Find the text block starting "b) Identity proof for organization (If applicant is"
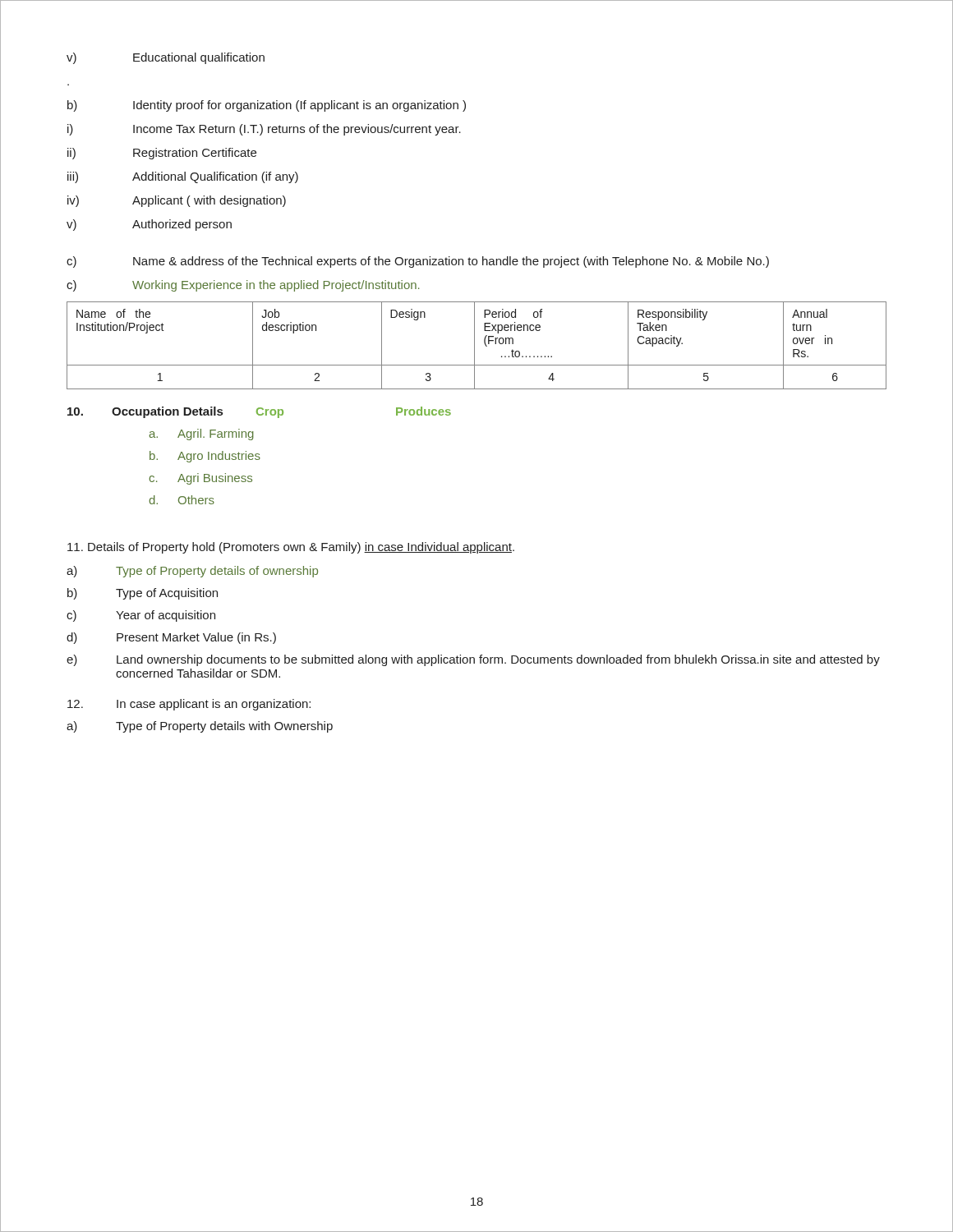Image resolution: width=953 pixels, height=1232 pixels. (476, 105)
